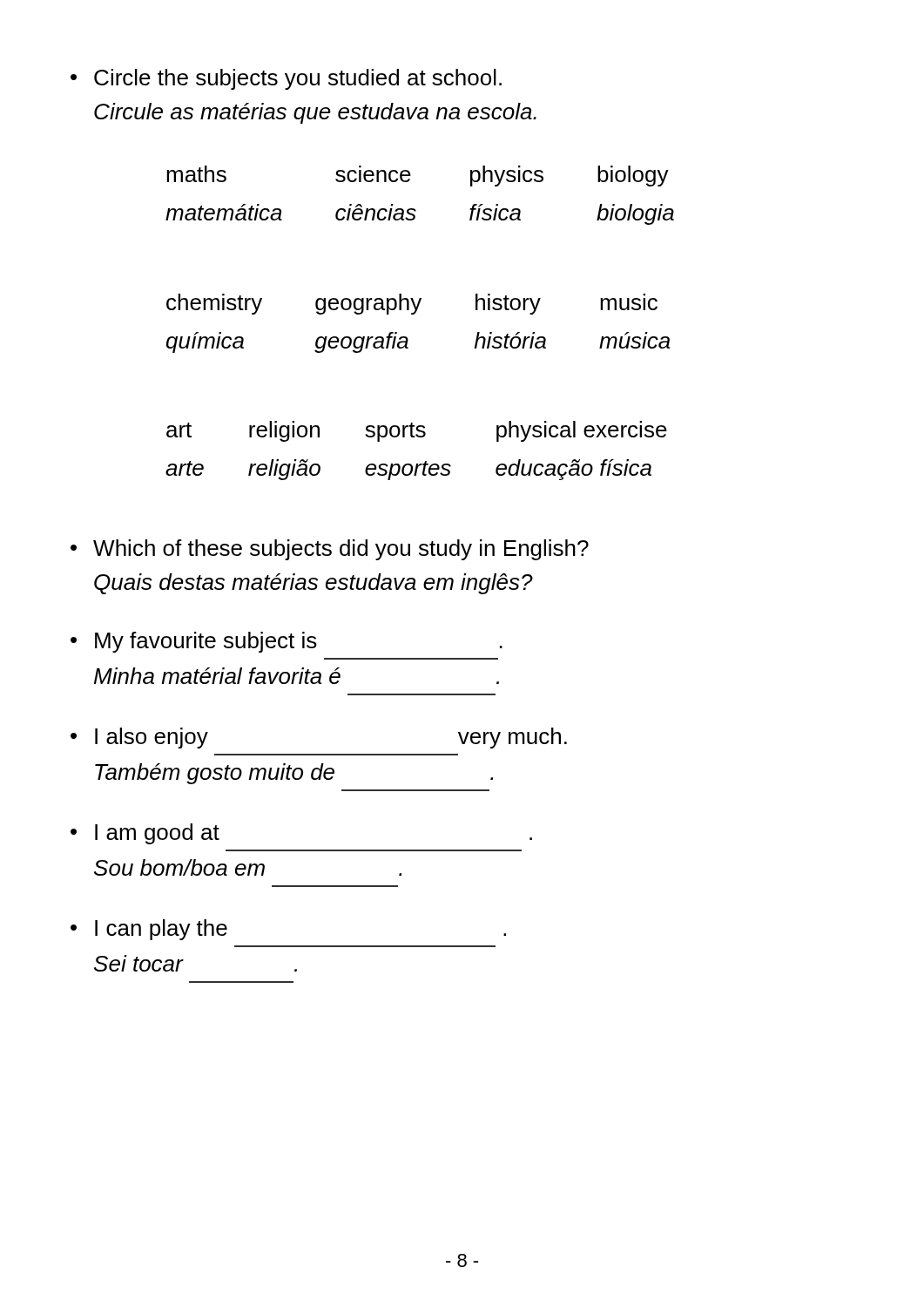Select the table
Image resolution: width=924 pixels, height=1307 pixels.
tap(486, 321)
